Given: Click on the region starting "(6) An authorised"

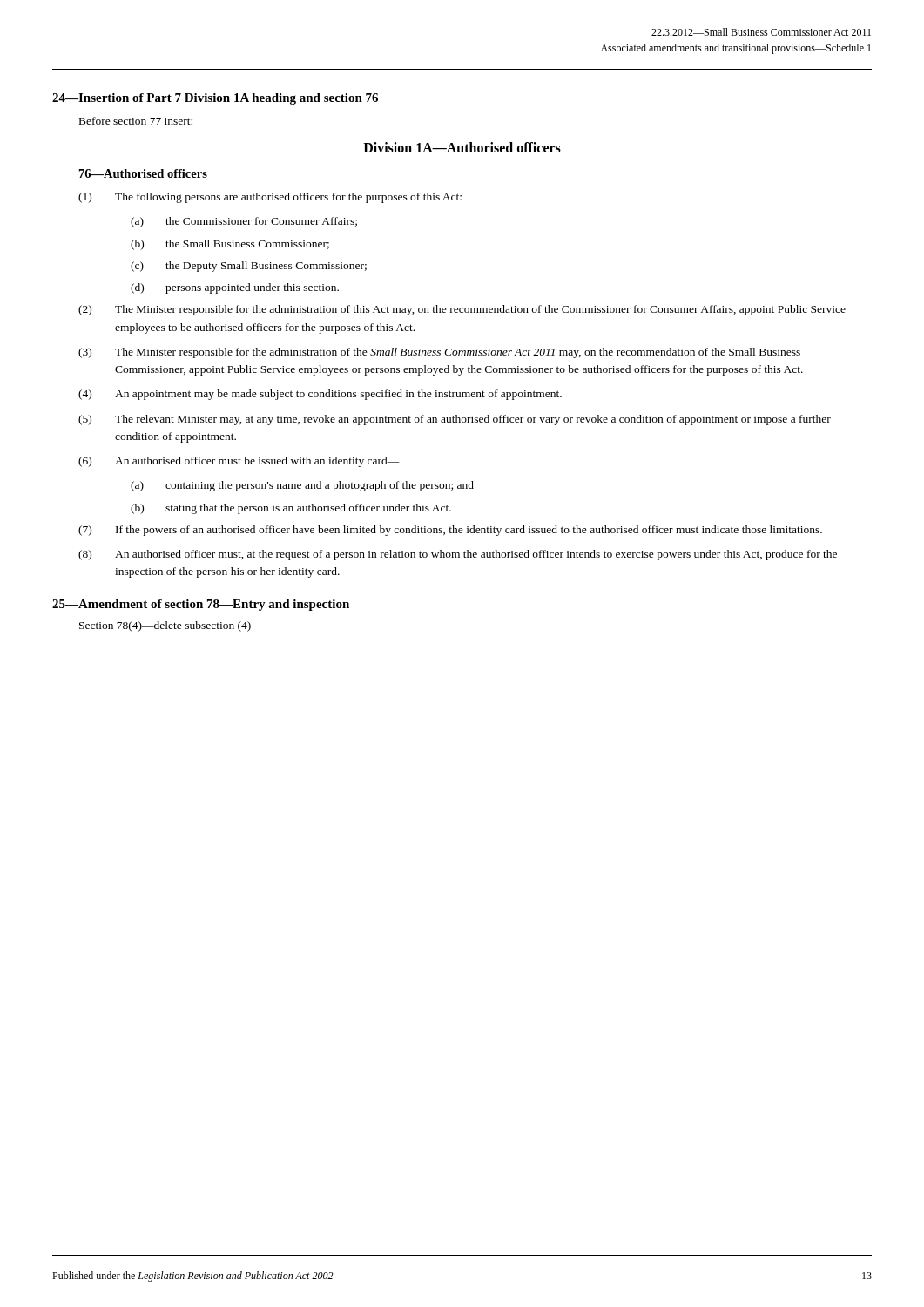Looking at the screenshot, I should (x=239, y=462).
